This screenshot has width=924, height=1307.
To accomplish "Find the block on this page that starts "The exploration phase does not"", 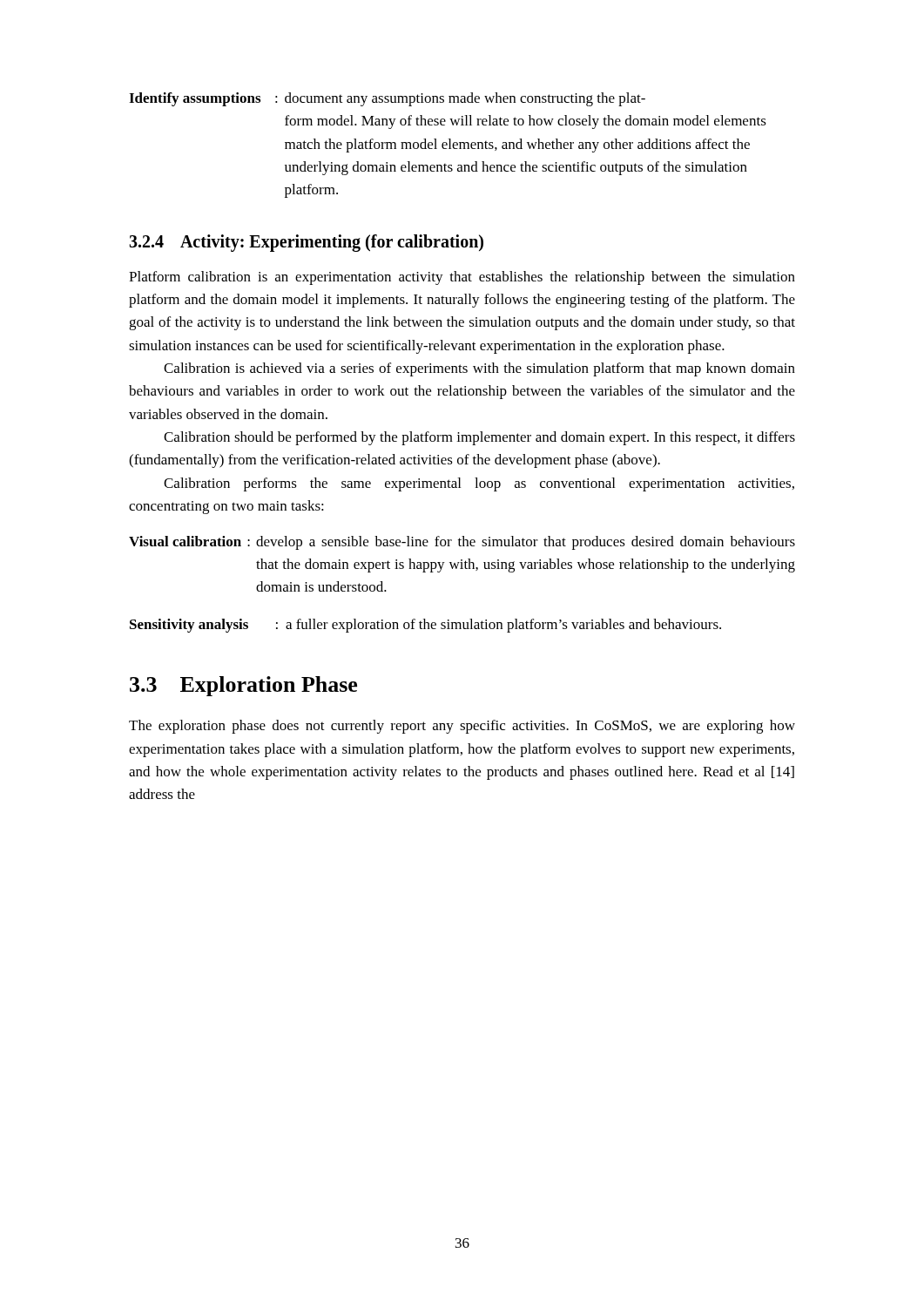I will 462,760.
